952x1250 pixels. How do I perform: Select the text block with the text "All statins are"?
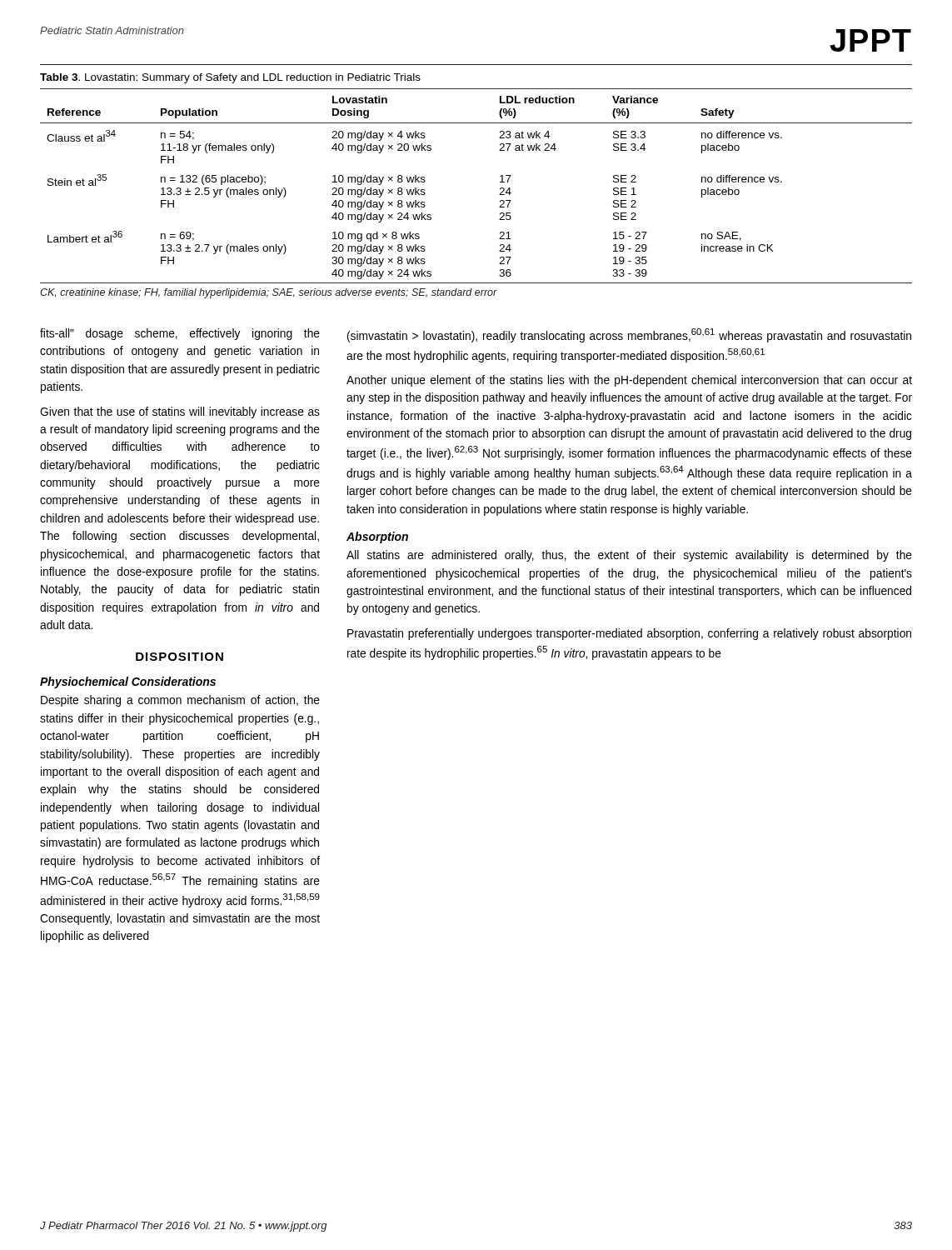(629, 582)
